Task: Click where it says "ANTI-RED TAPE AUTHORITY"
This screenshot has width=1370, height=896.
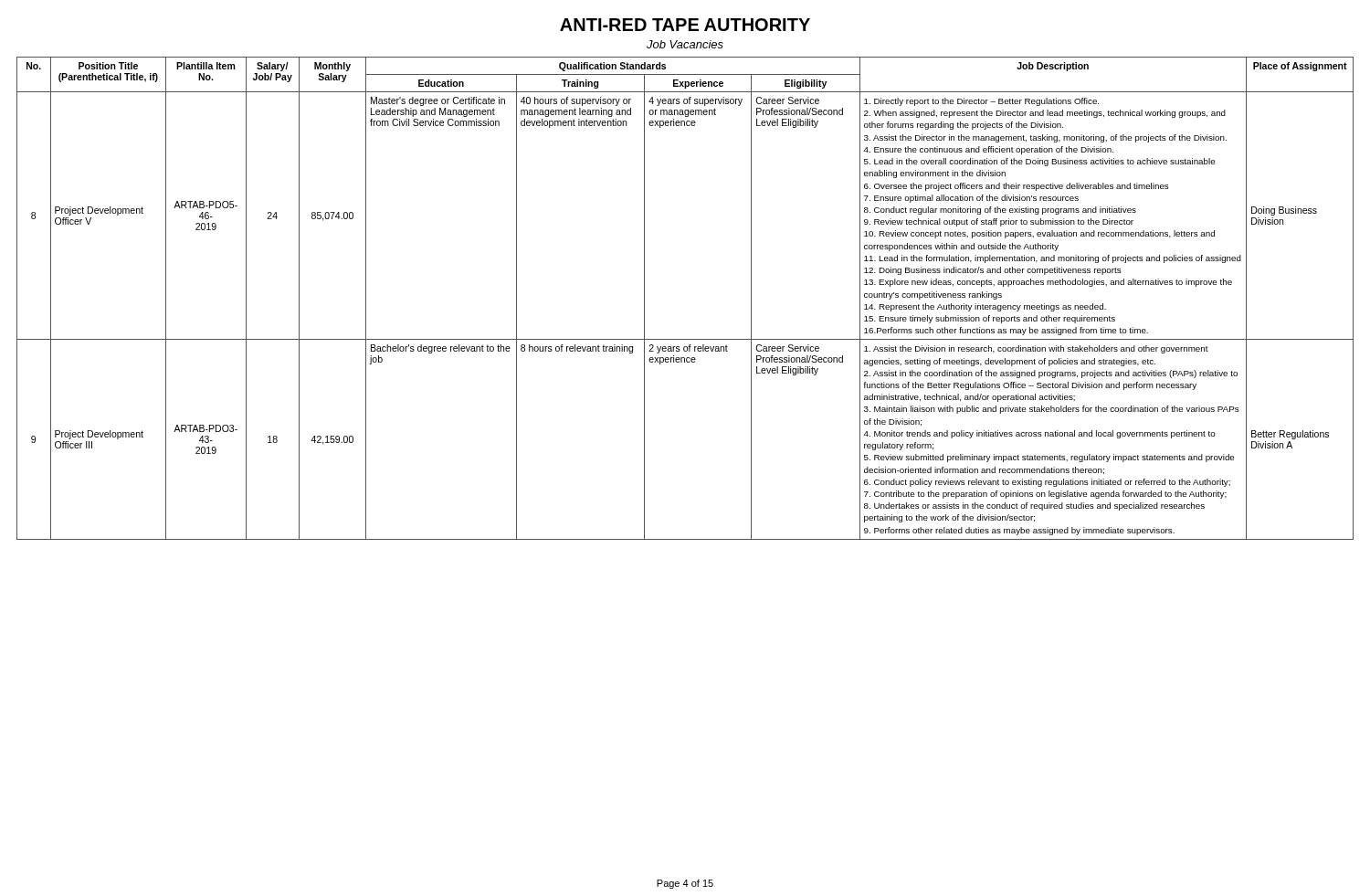Action: (x=685, y=25)
